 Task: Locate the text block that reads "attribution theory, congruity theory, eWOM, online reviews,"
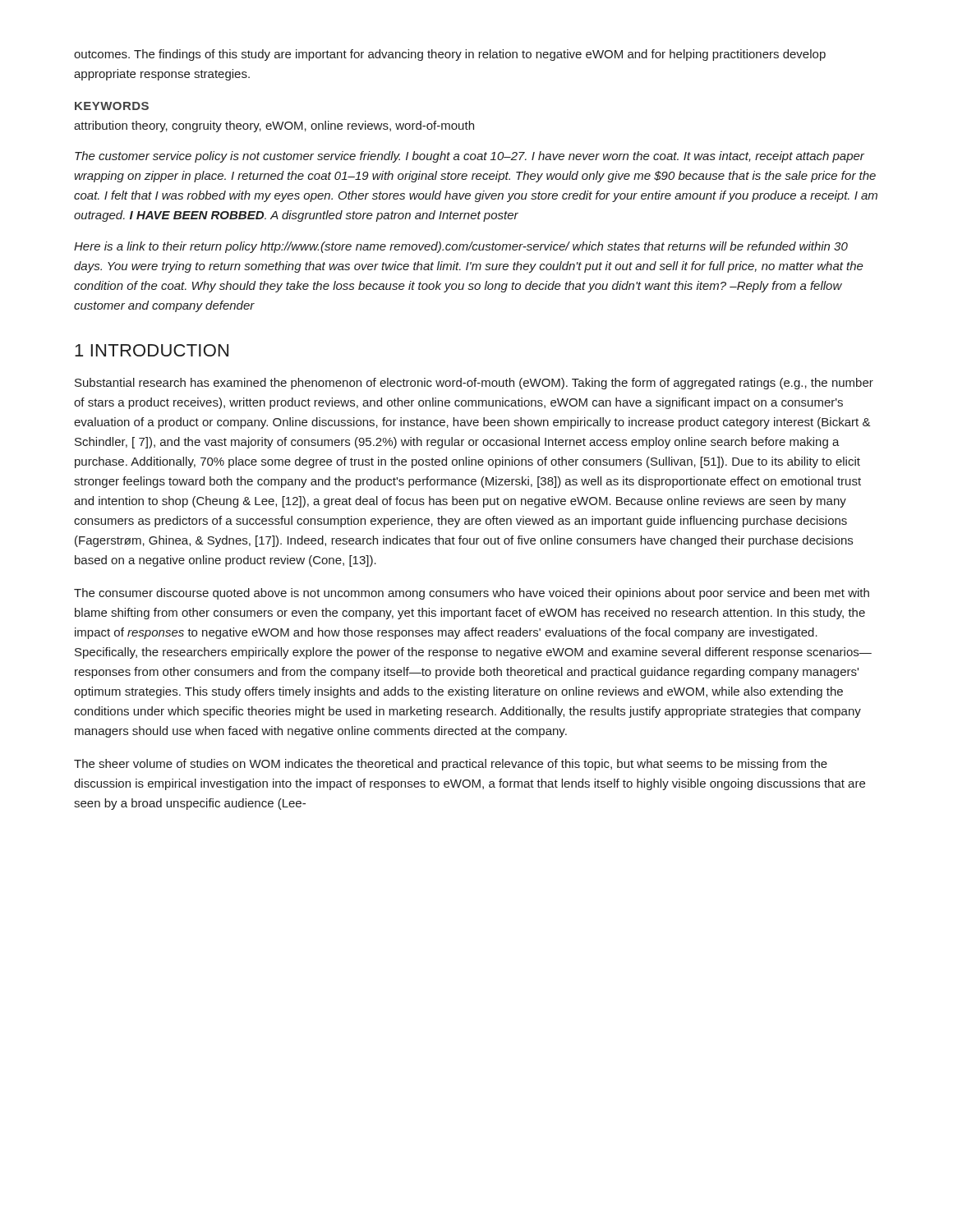[274, 125]
